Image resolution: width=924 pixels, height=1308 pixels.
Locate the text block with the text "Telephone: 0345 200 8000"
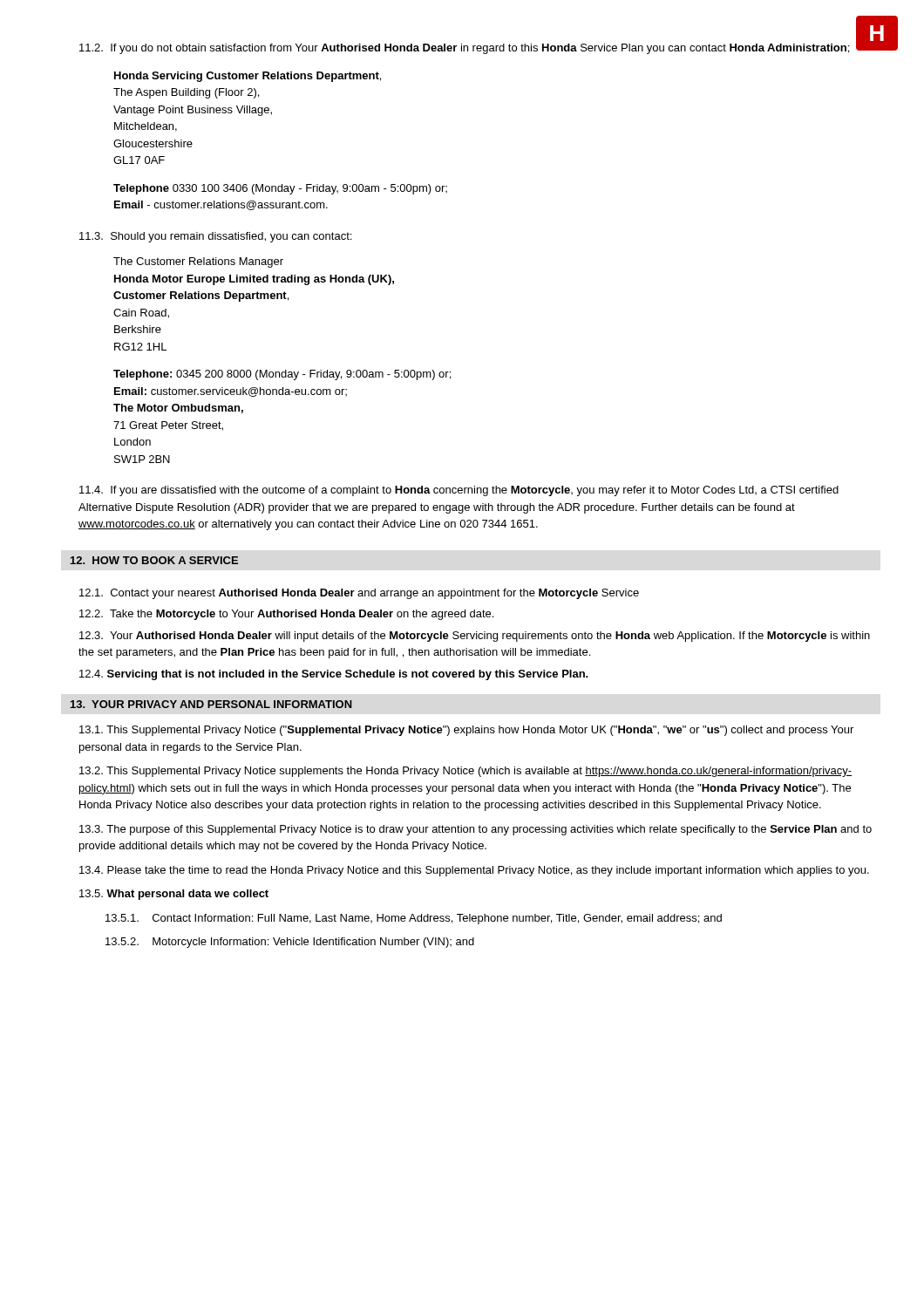click(282, 375)
